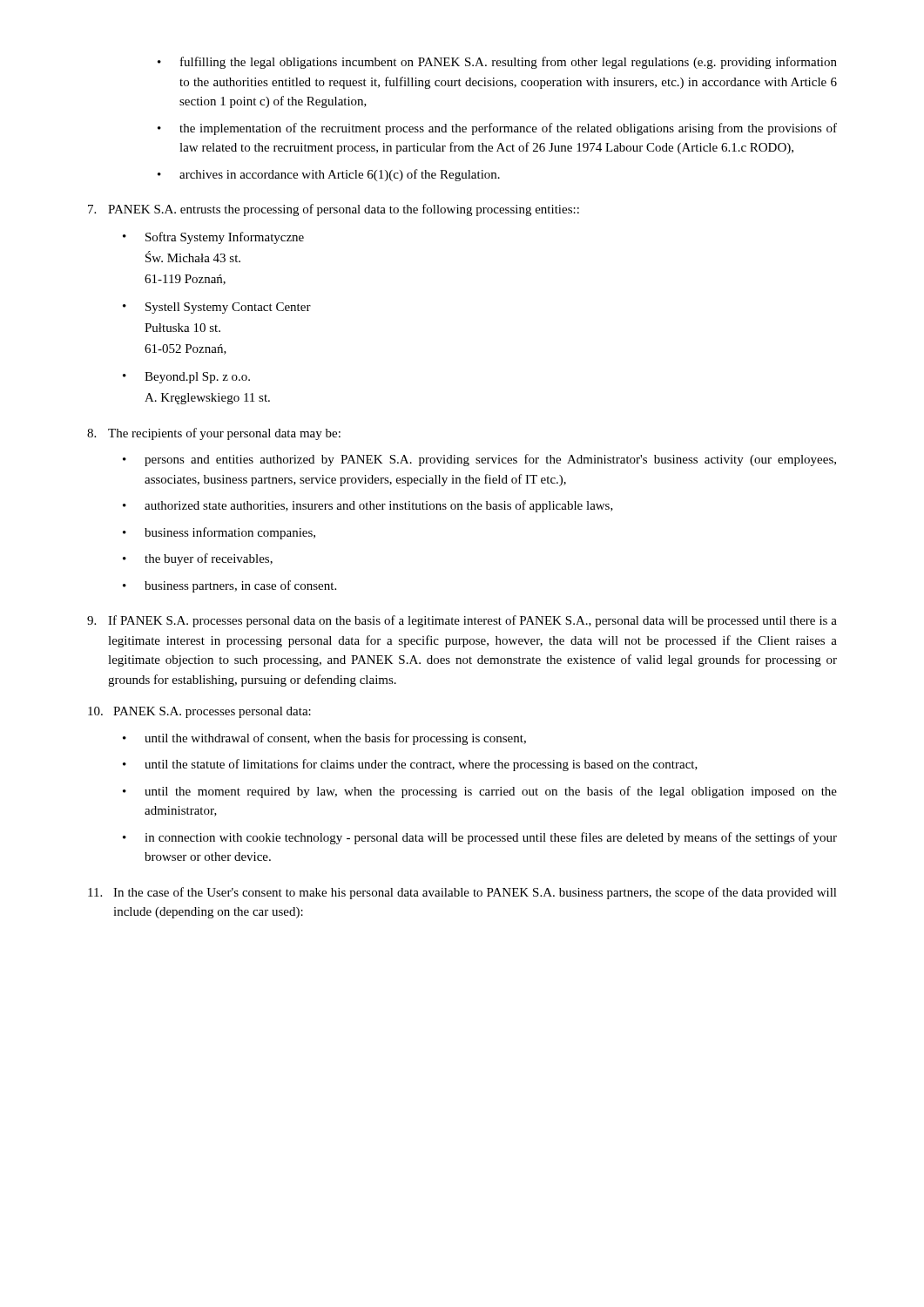This screenshot has width=924, height=1307.
Task: Click on the list item with the text "• until the withdrawal of"
Action: click(479, 738)
